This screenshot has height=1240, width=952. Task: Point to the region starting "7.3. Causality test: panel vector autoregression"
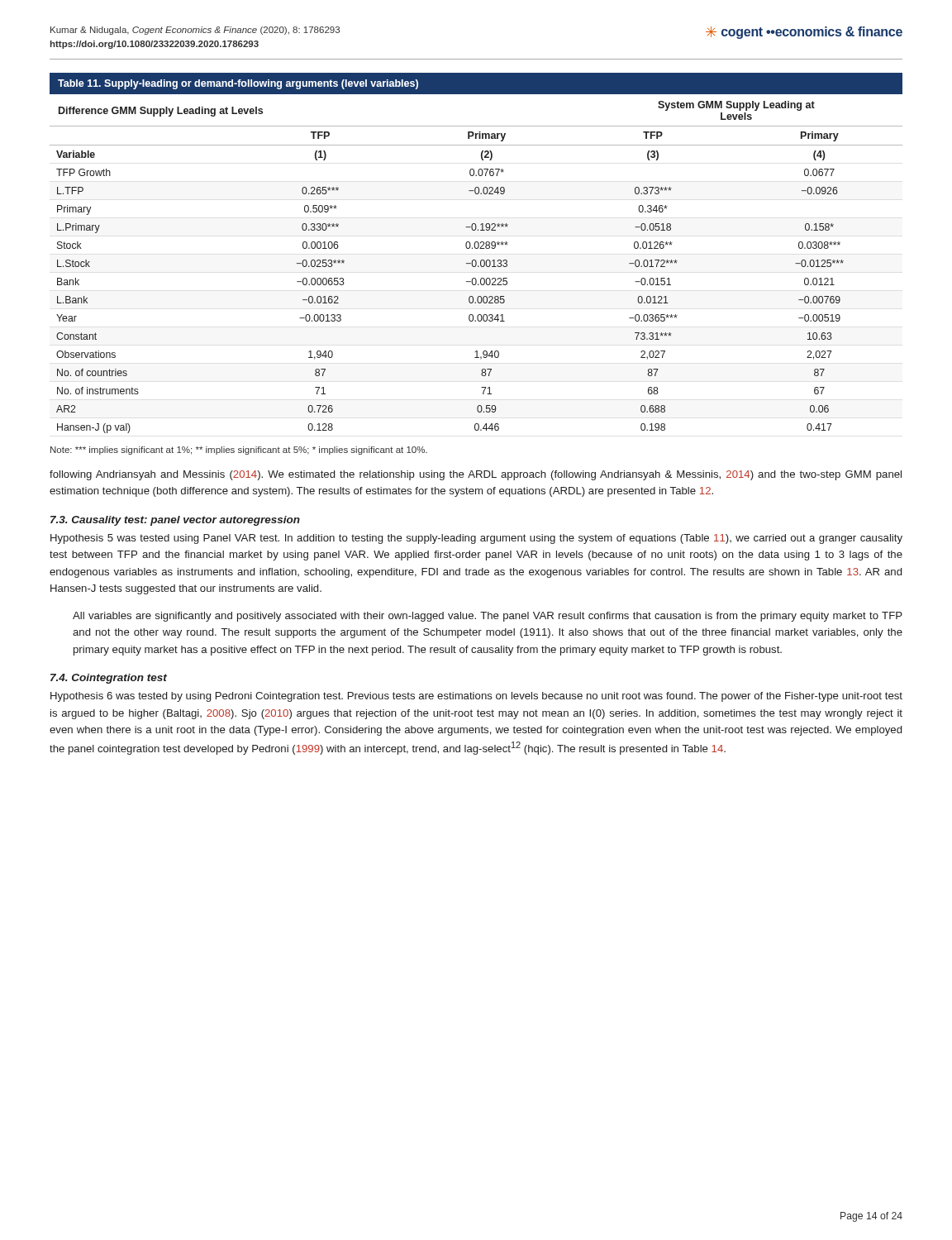[175, 519]
